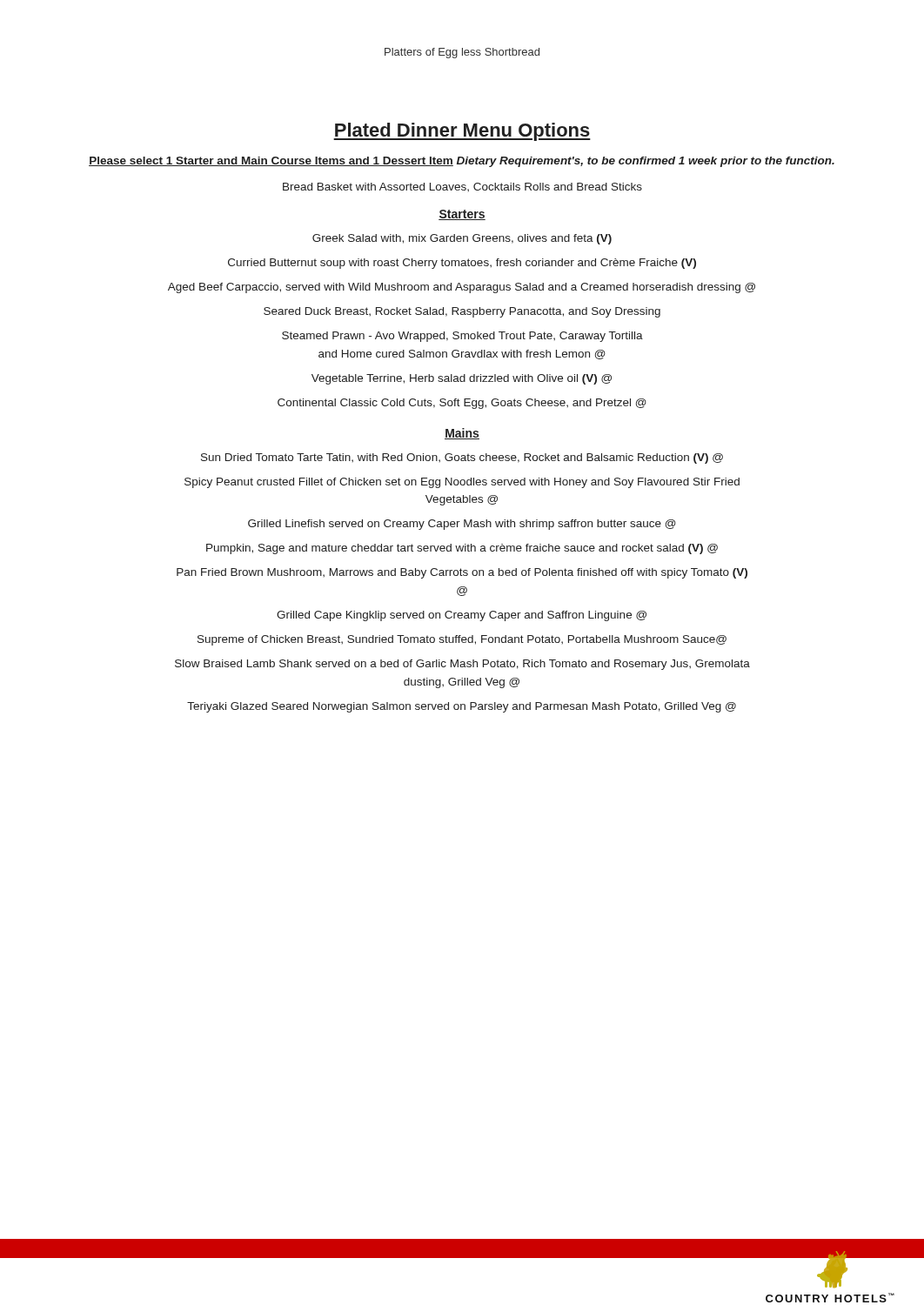Point to the block beginning "Grilled Linefish served on Creamy Caper"
The height and width of the screenshot is (1305, 924).
[462, 524]
